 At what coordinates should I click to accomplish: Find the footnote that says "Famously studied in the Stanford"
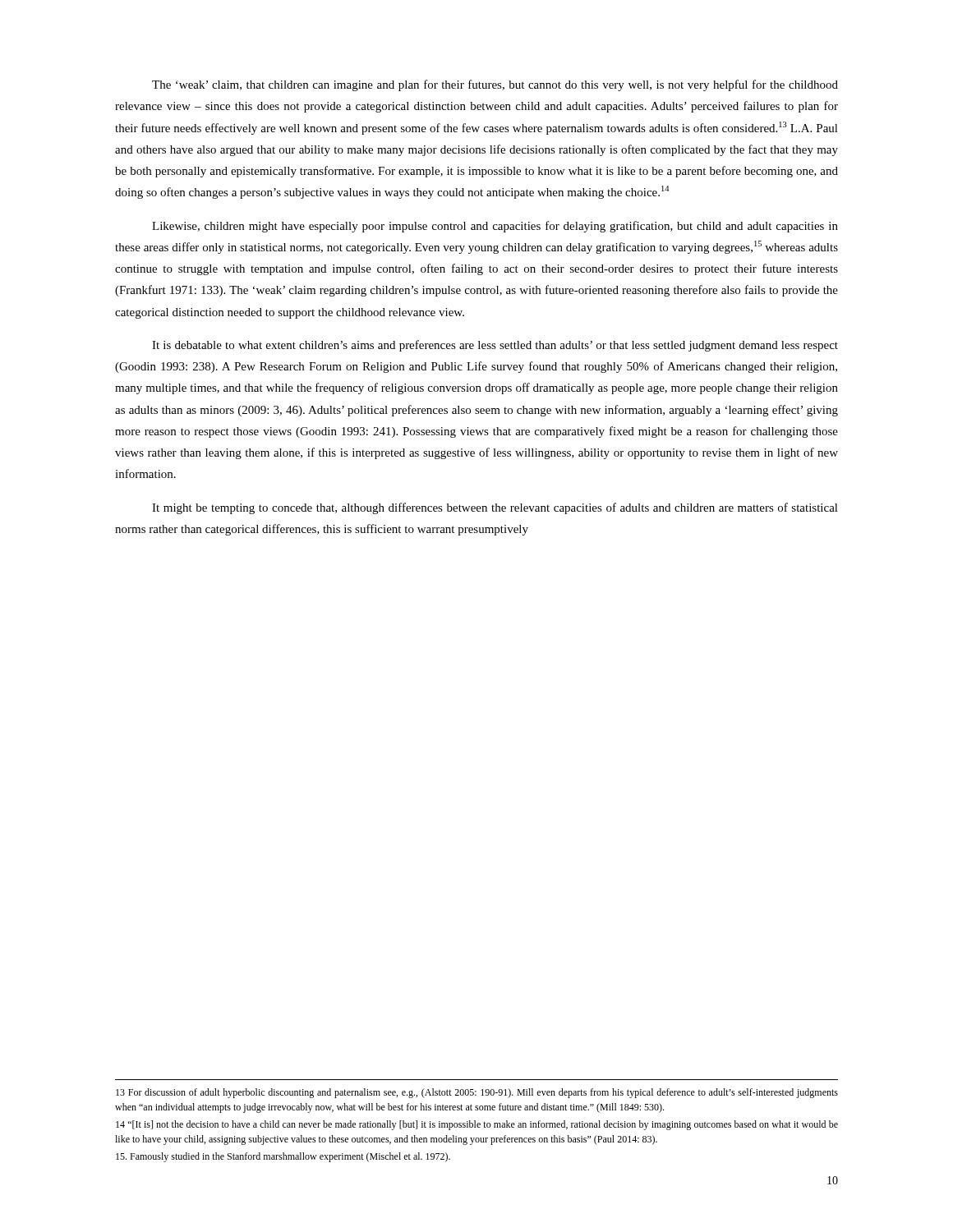283,1157
